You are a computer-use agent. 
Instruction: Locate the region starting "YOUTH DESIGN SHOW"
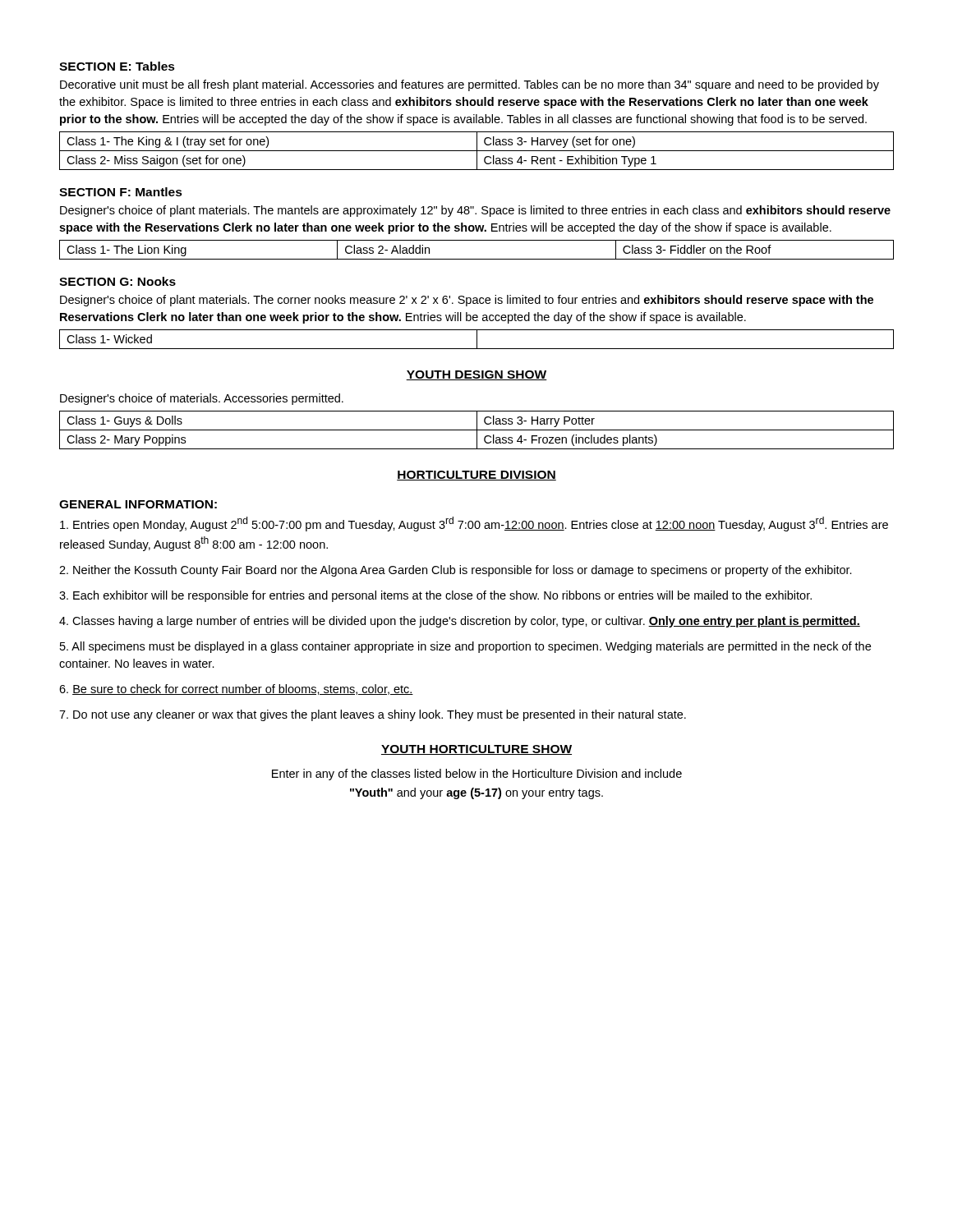476,374
